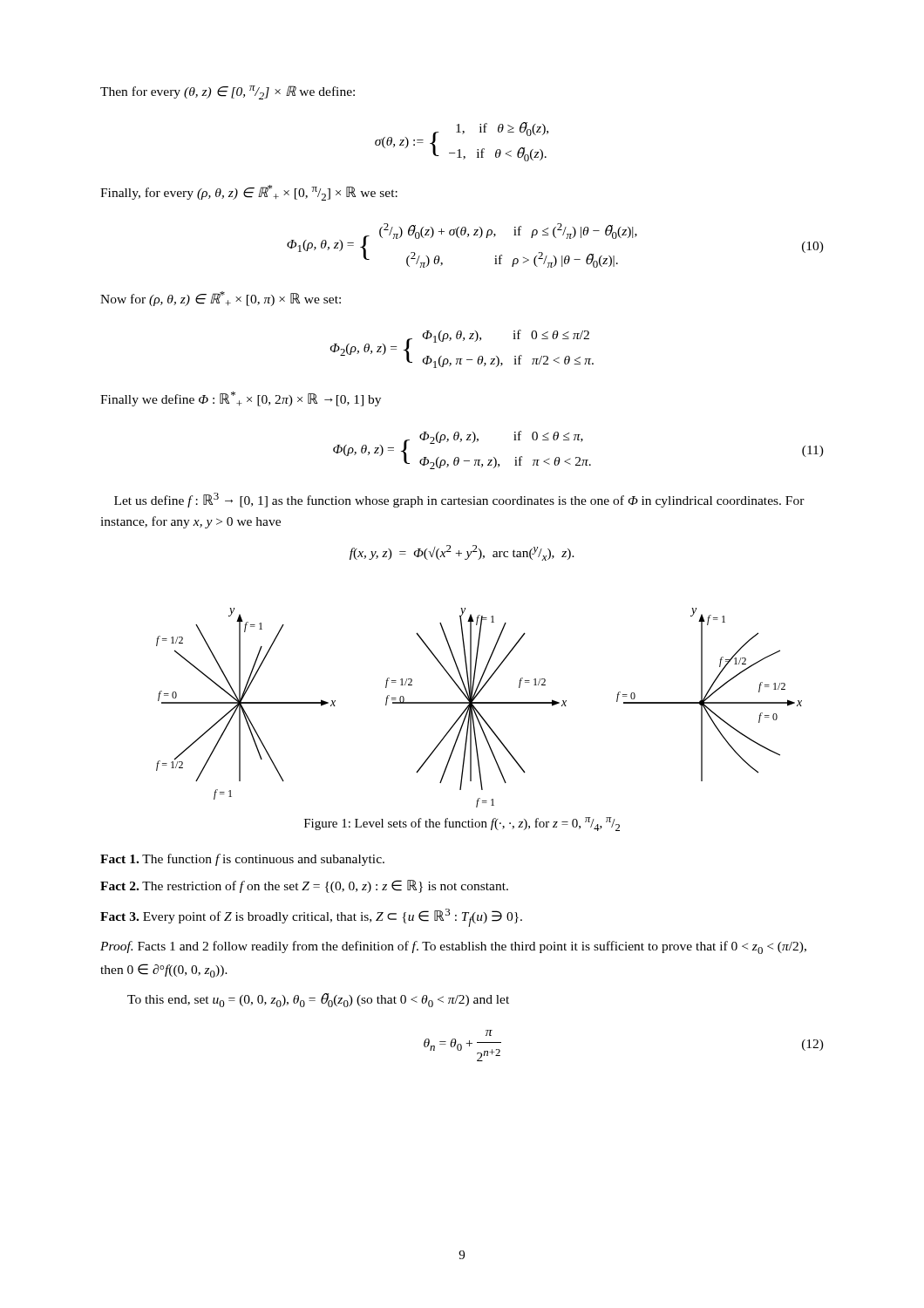The height and width of the screenshot is (1308, 924).
Task: Find the text block containing "Then for every (θ,"
Action: tap(228, 91)
